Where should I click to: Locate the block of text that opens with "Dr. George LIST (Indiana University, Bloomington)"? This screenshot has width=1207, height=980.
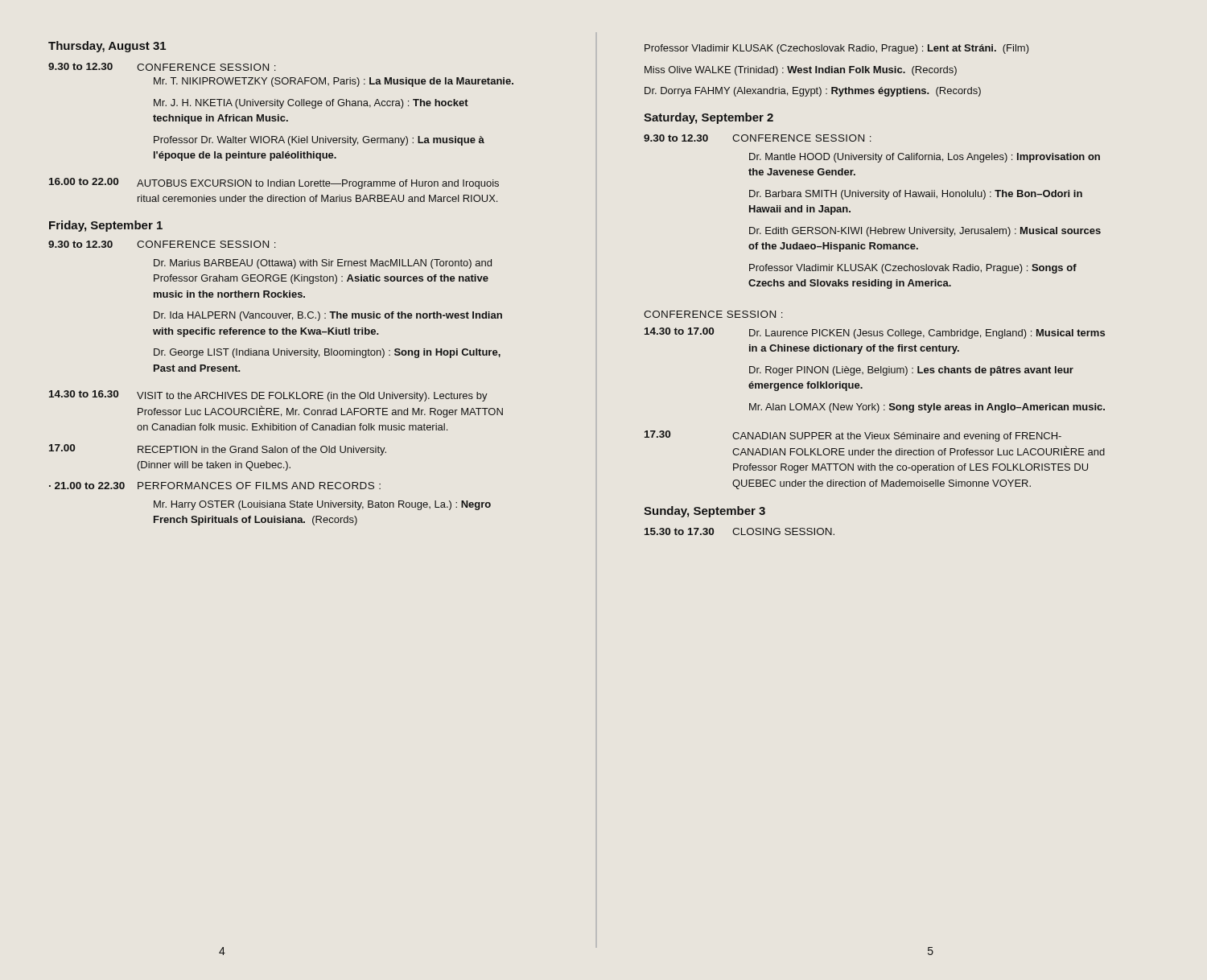point(327,360)
